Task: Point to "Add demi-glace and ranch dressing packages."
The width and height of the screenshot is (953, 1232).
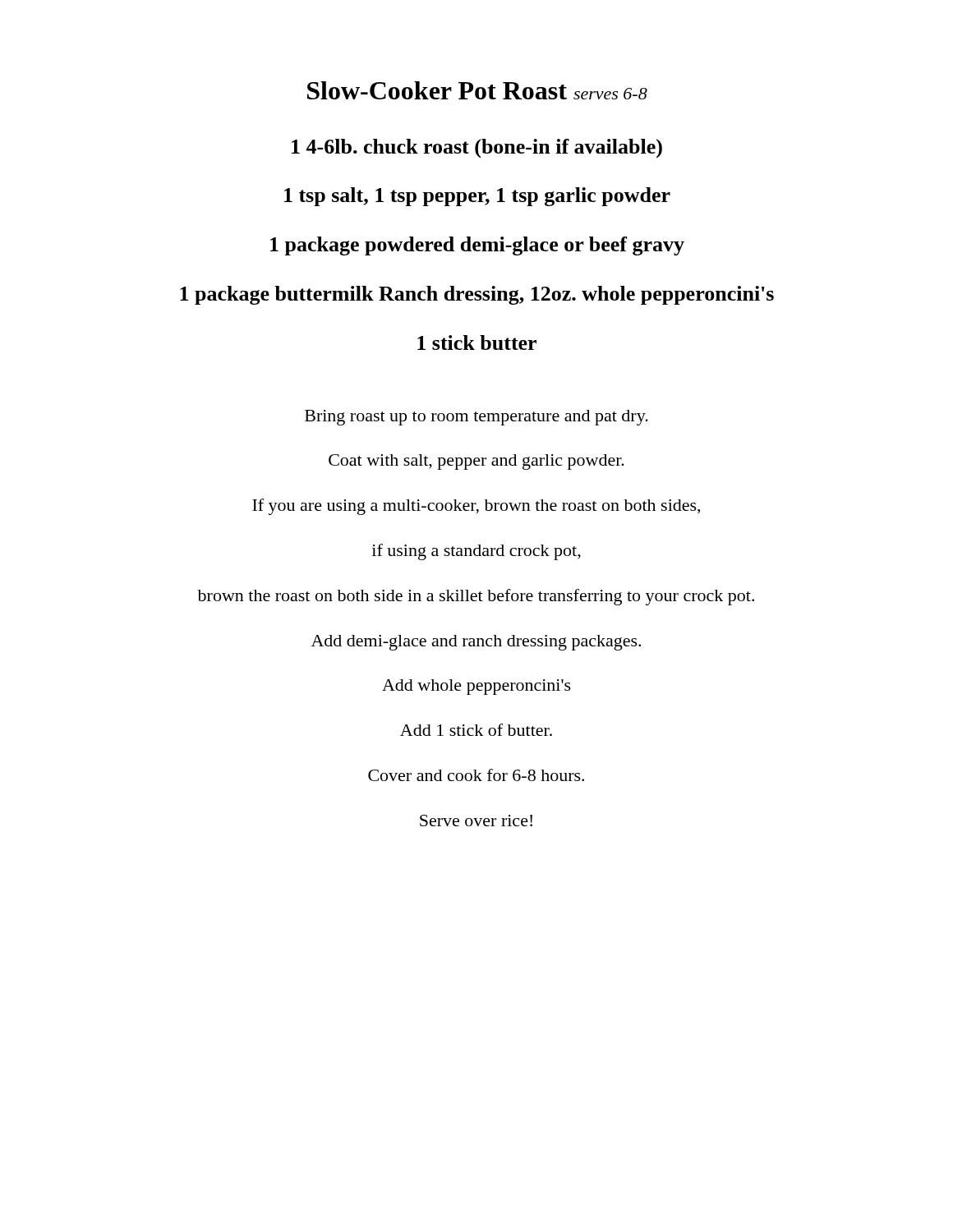Action: (476, 640)
